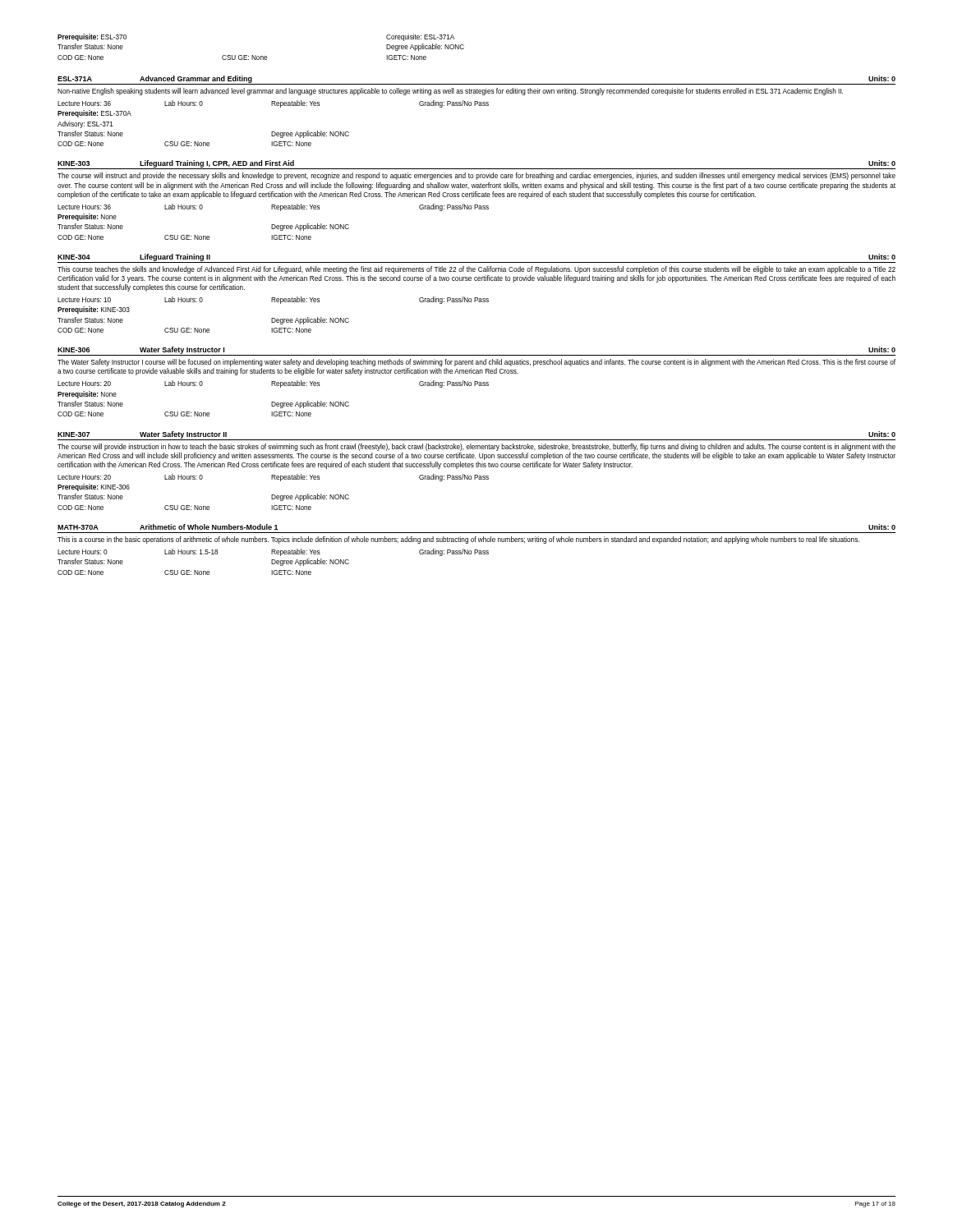This screenshot has height=1232, width=953.
Task: Point to the region starting "Lecture Hours: 10 Lab Hours: 0 Repeatable: Yes"
Action: coord(273,300)
